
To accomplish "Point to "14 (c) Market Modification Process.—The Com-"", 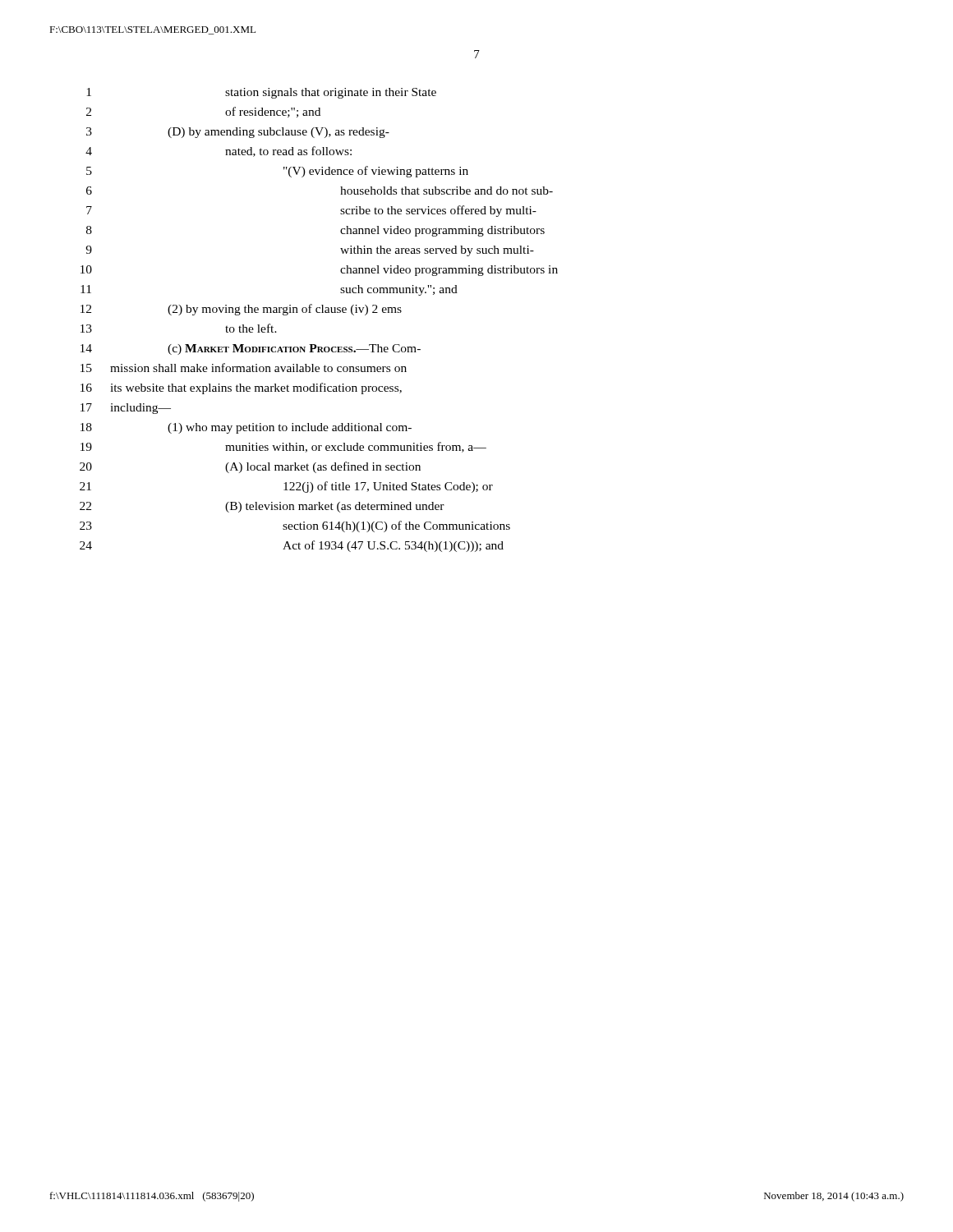I will (251, 349).
